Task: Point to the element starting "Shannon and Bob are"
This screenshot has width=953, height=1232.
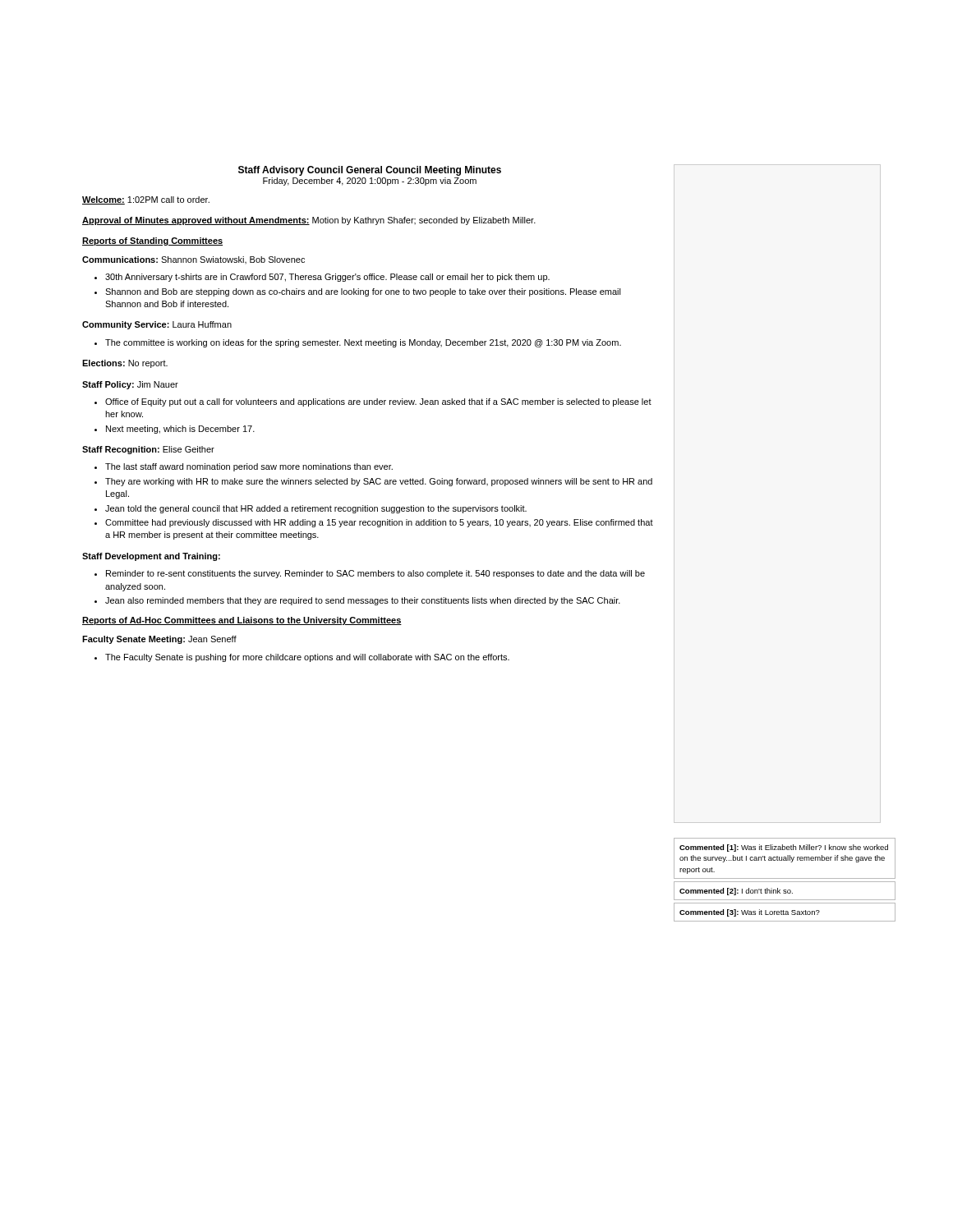Action: click(363, 298)
